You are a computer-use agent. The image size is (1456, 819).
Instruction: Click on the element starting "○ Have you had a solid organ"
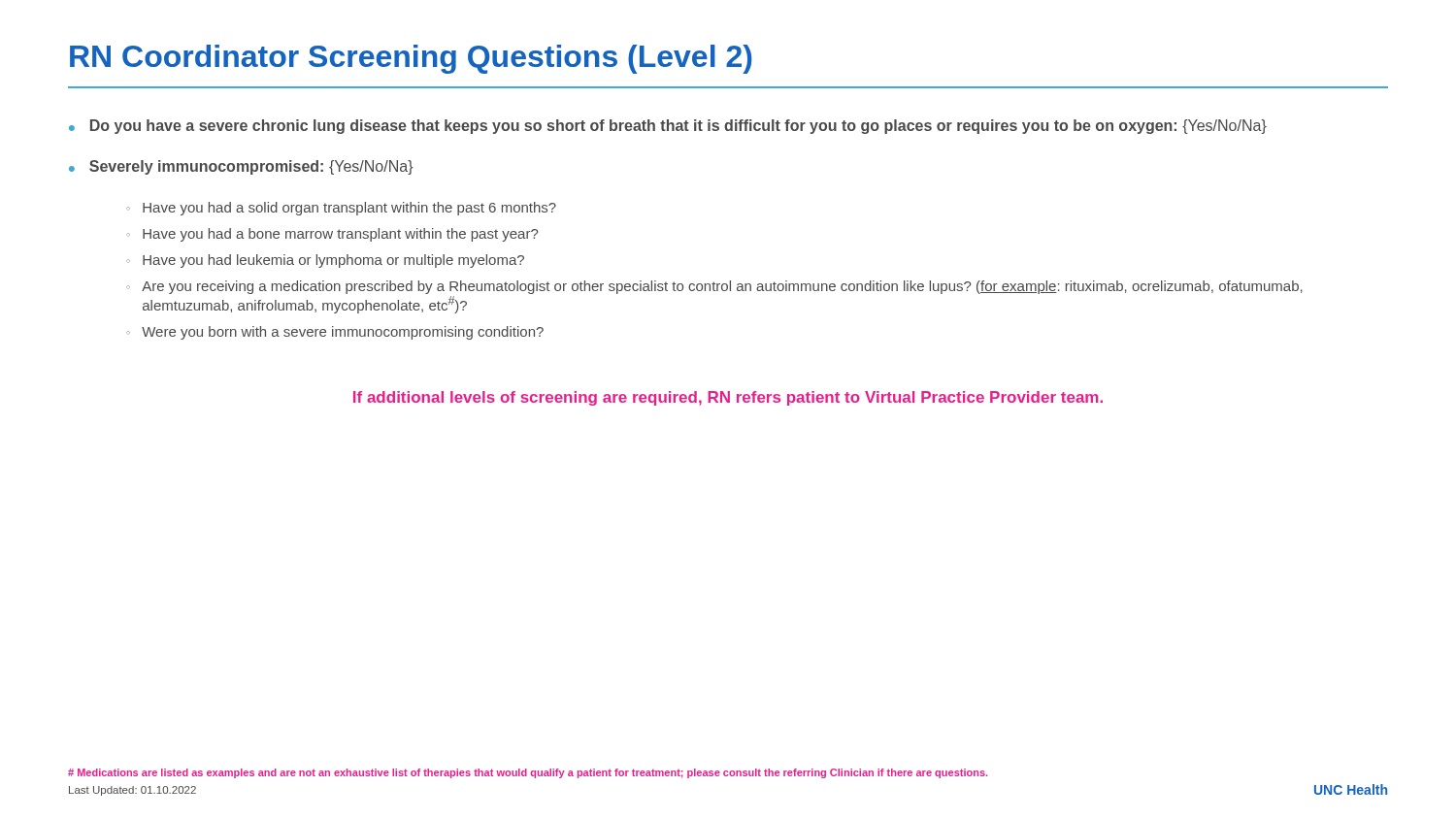[341, 207]
